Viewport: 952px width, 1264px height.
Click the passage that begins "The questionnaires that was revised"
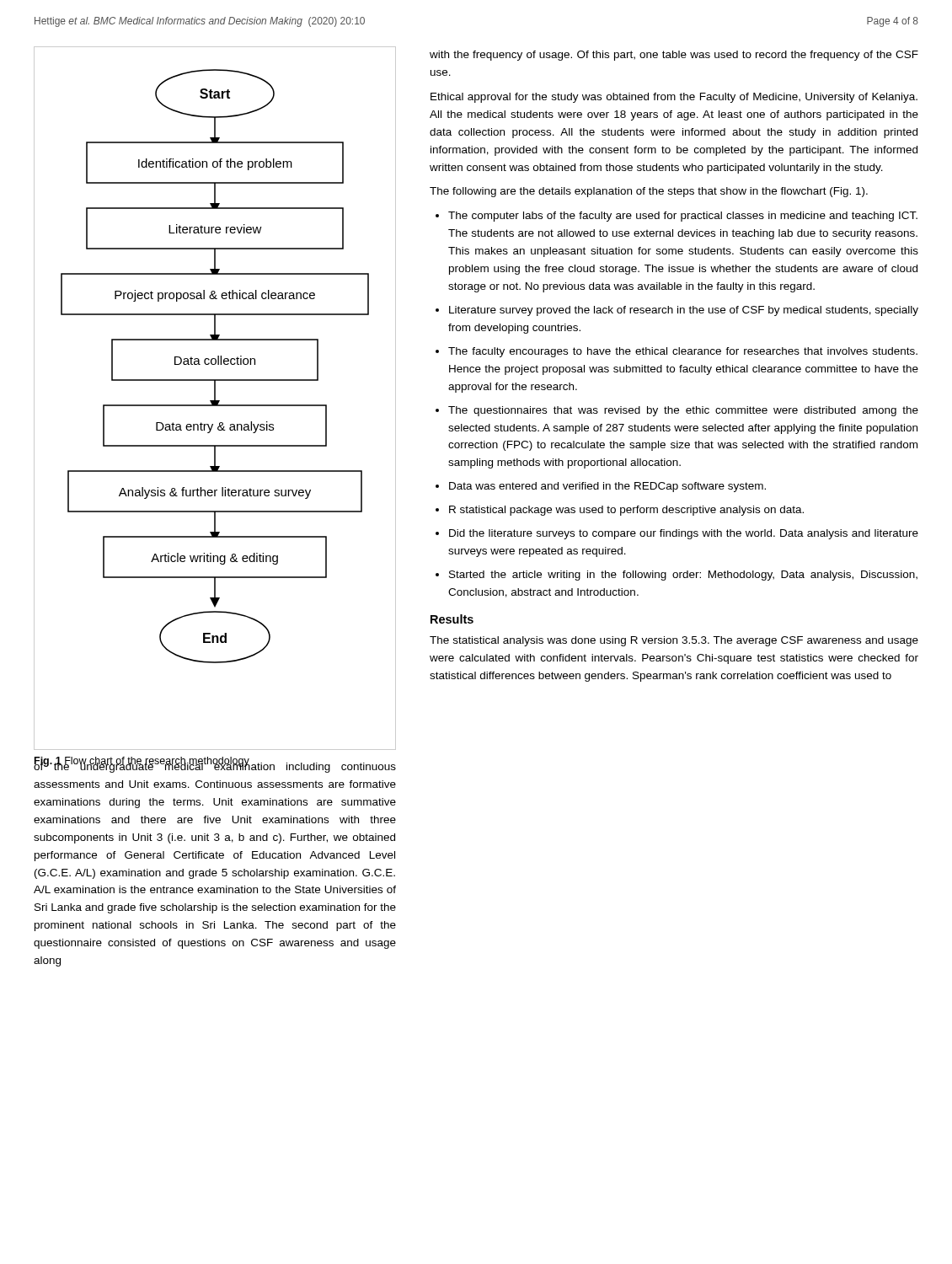pos(683,436)
